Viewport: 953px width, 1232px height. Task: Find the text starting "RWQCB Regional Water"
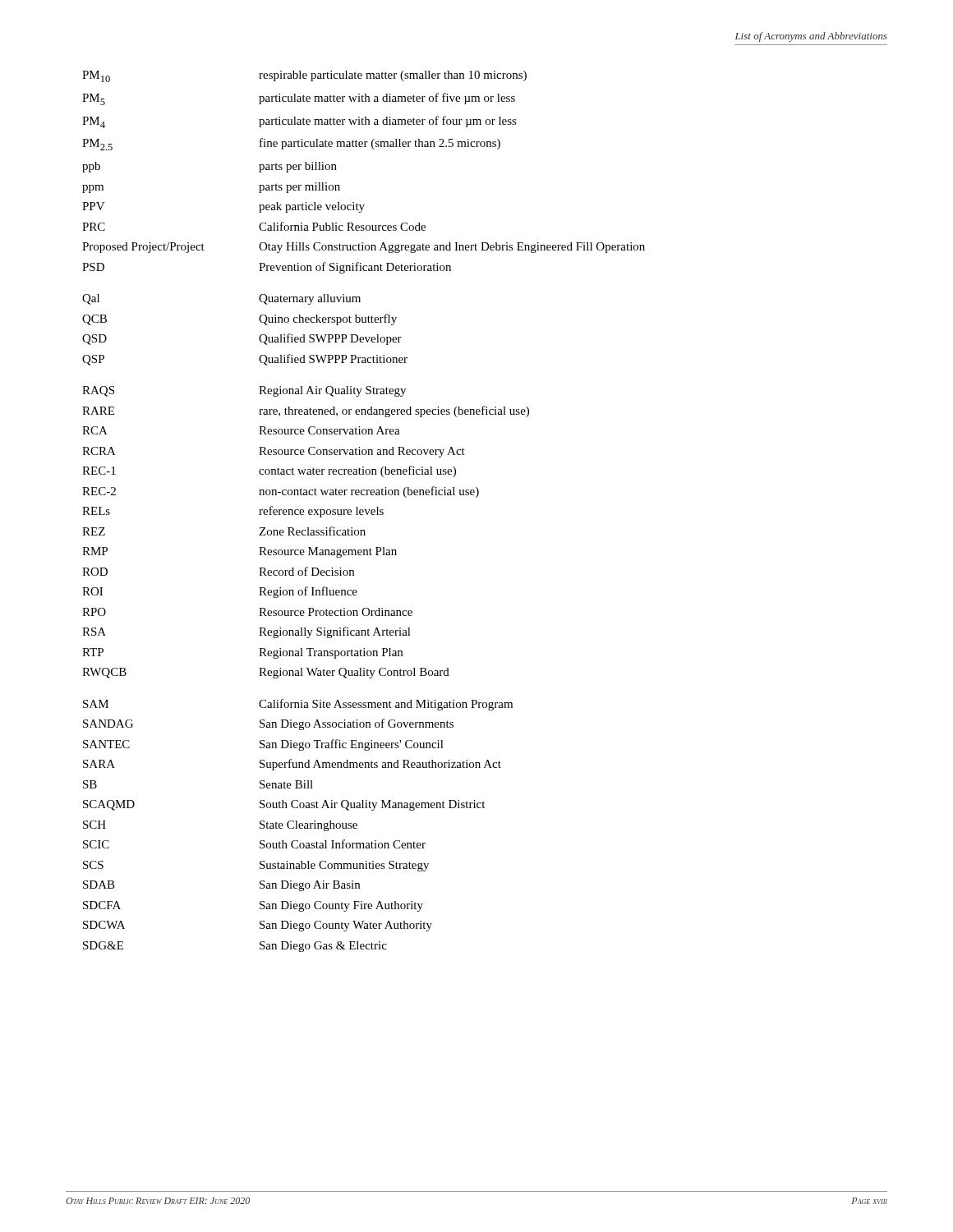tap(266, 673)
